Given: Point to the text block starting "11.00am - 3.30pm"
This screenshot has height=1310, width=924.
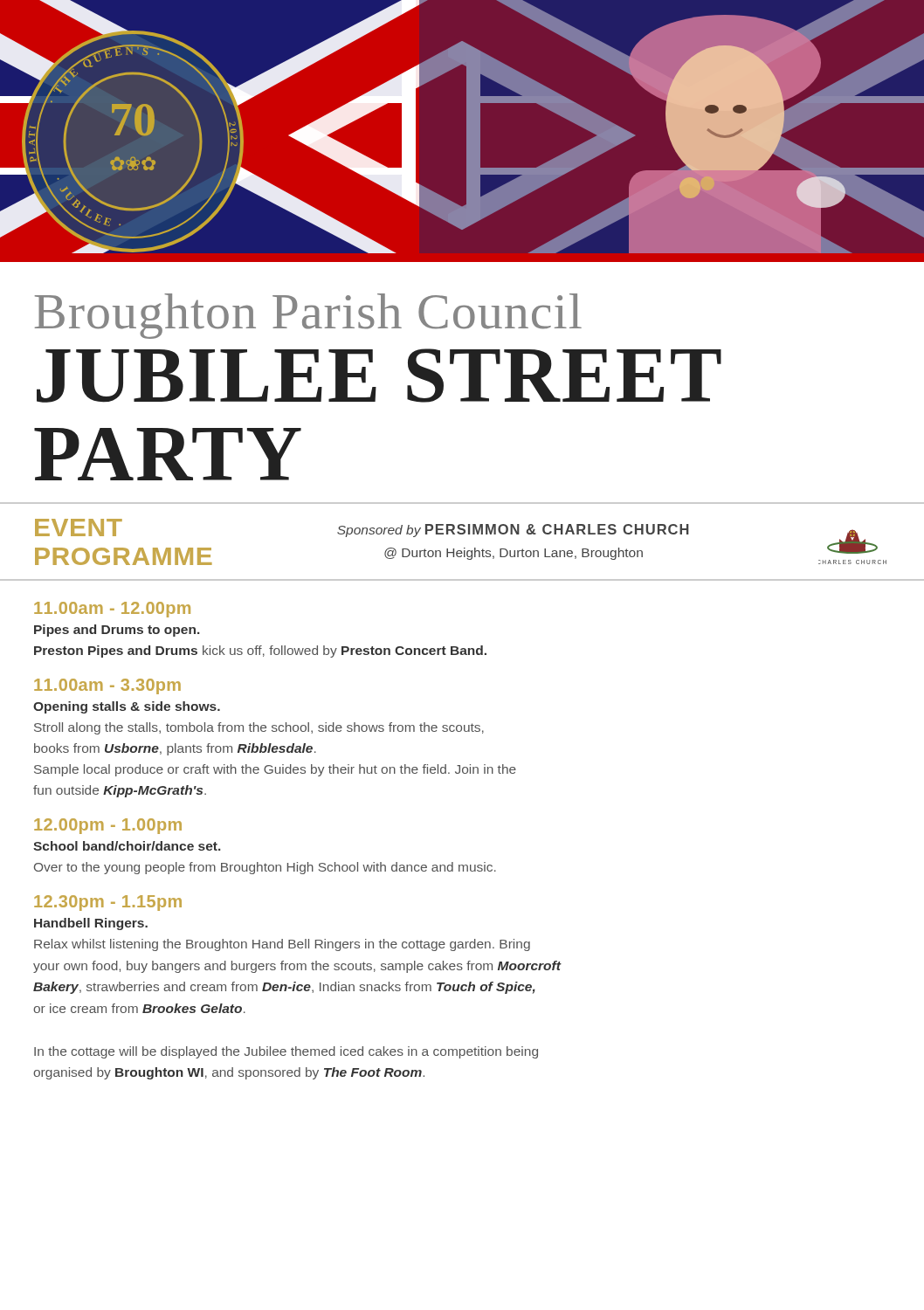Looking at the screenshot, I should click(x=108, y=684).
